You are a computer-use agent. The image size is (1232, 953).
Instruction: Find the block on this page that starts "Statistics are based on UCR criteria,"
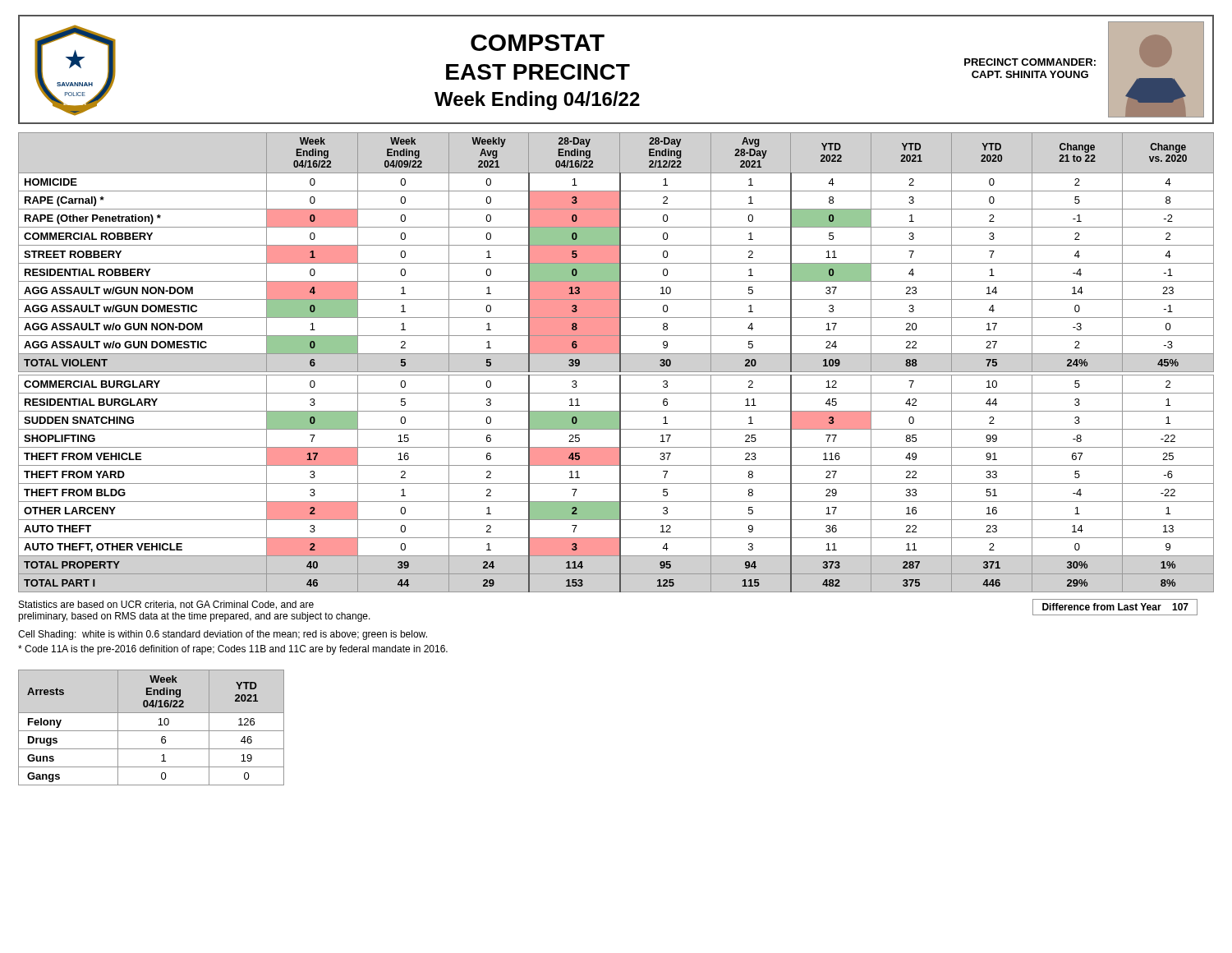pos(194,610)
